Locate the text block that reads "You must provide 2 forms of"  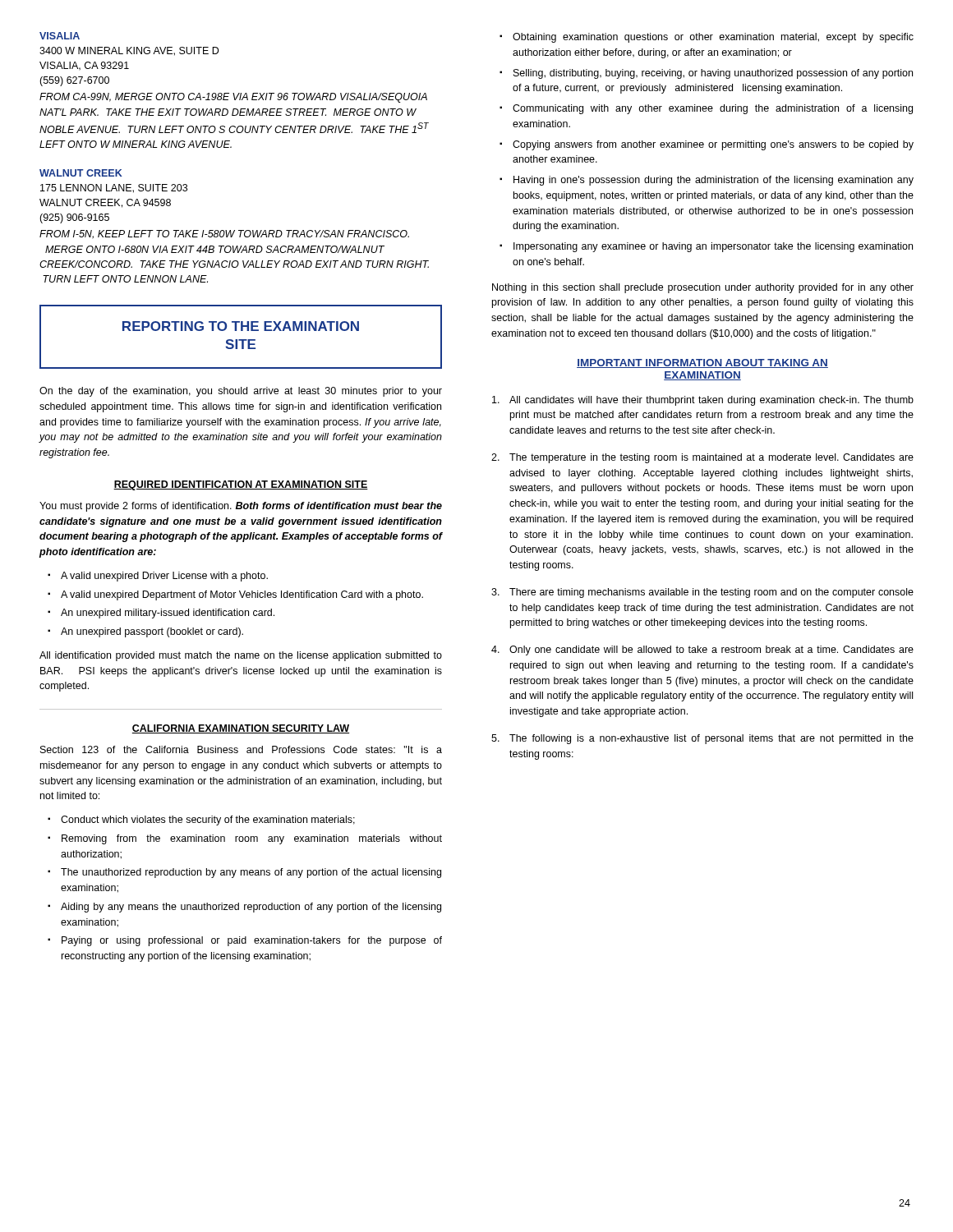tap(241, 529)
